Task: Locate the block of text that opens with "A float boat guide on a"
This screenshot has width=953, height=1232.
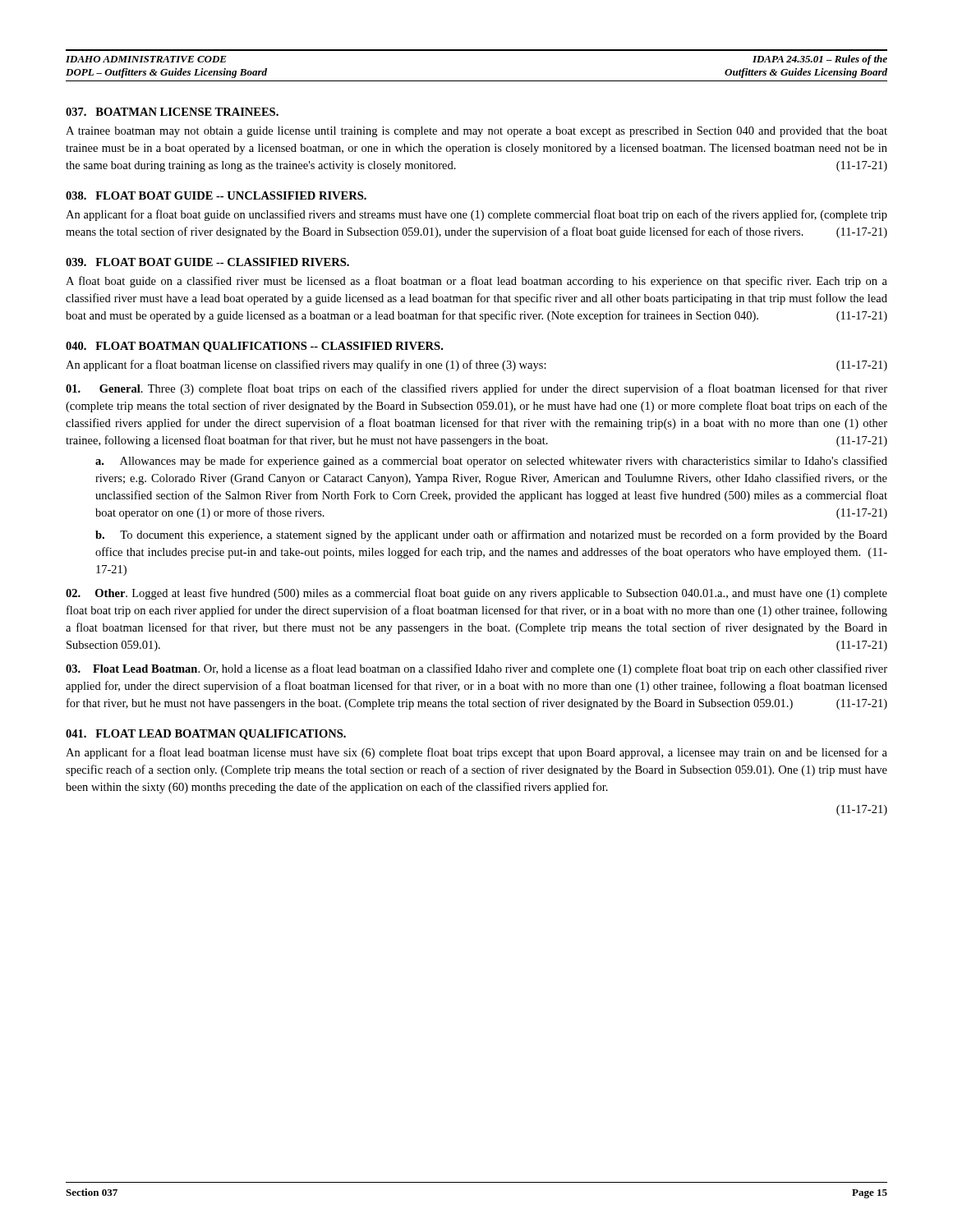Action: [x=476, y=299]
